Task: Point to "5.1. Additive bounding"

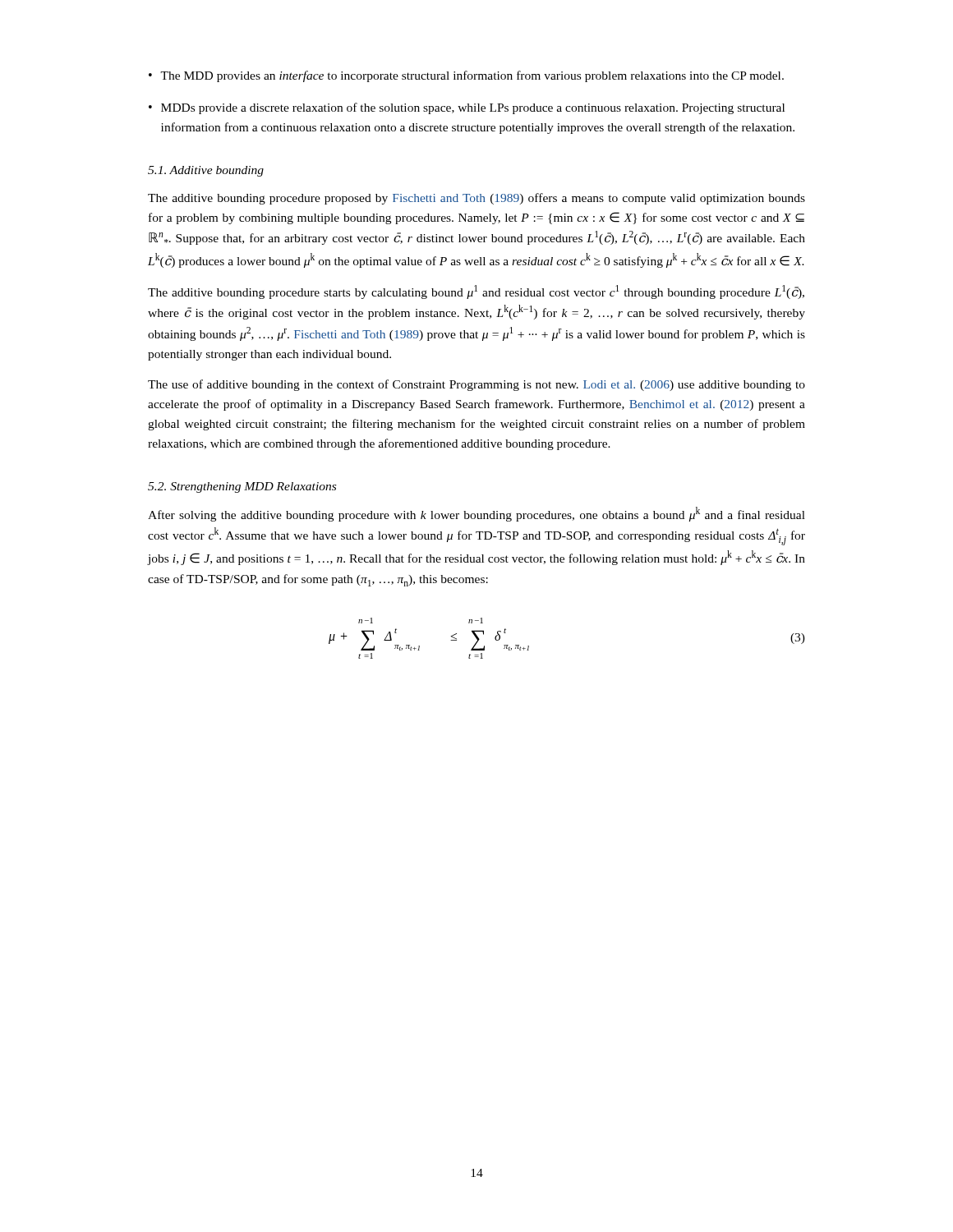Action: (x=206, y=169)
